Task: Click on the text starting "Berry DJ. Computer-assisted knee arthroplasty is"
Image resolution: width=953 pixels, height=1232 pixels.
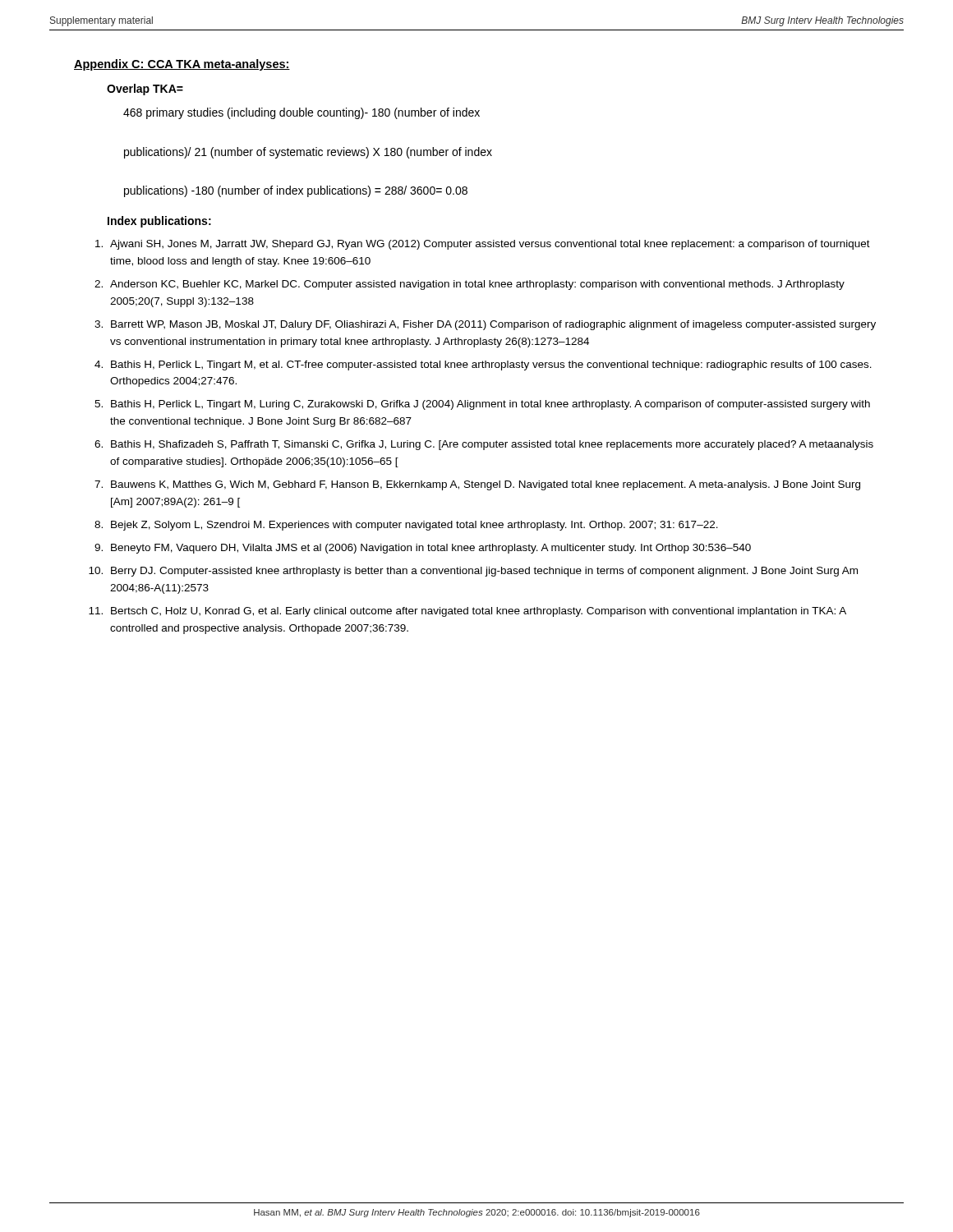Action: [484, 579]
